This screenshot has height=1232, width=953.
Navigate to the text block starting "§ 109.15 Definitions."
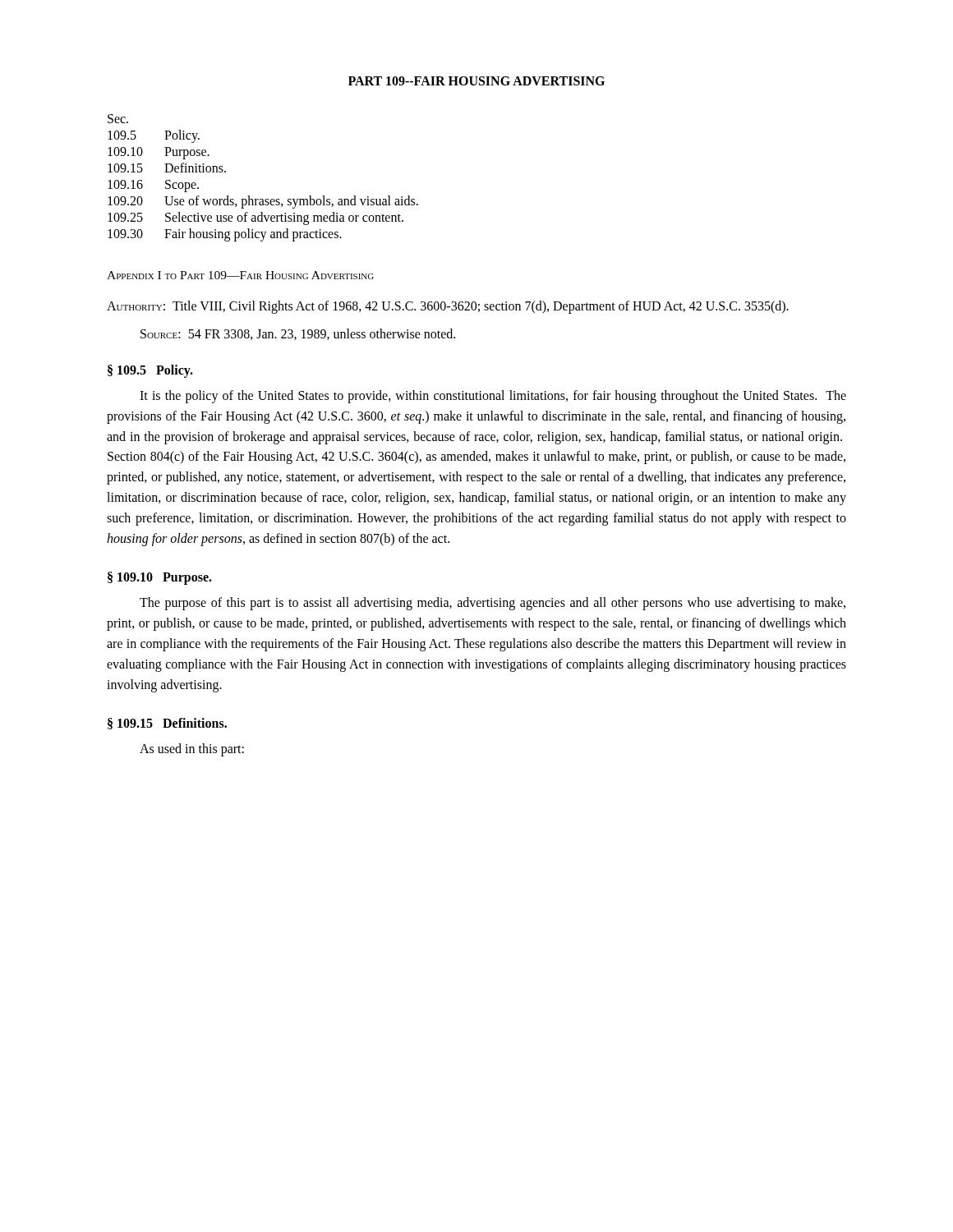[x=167, y=723]
